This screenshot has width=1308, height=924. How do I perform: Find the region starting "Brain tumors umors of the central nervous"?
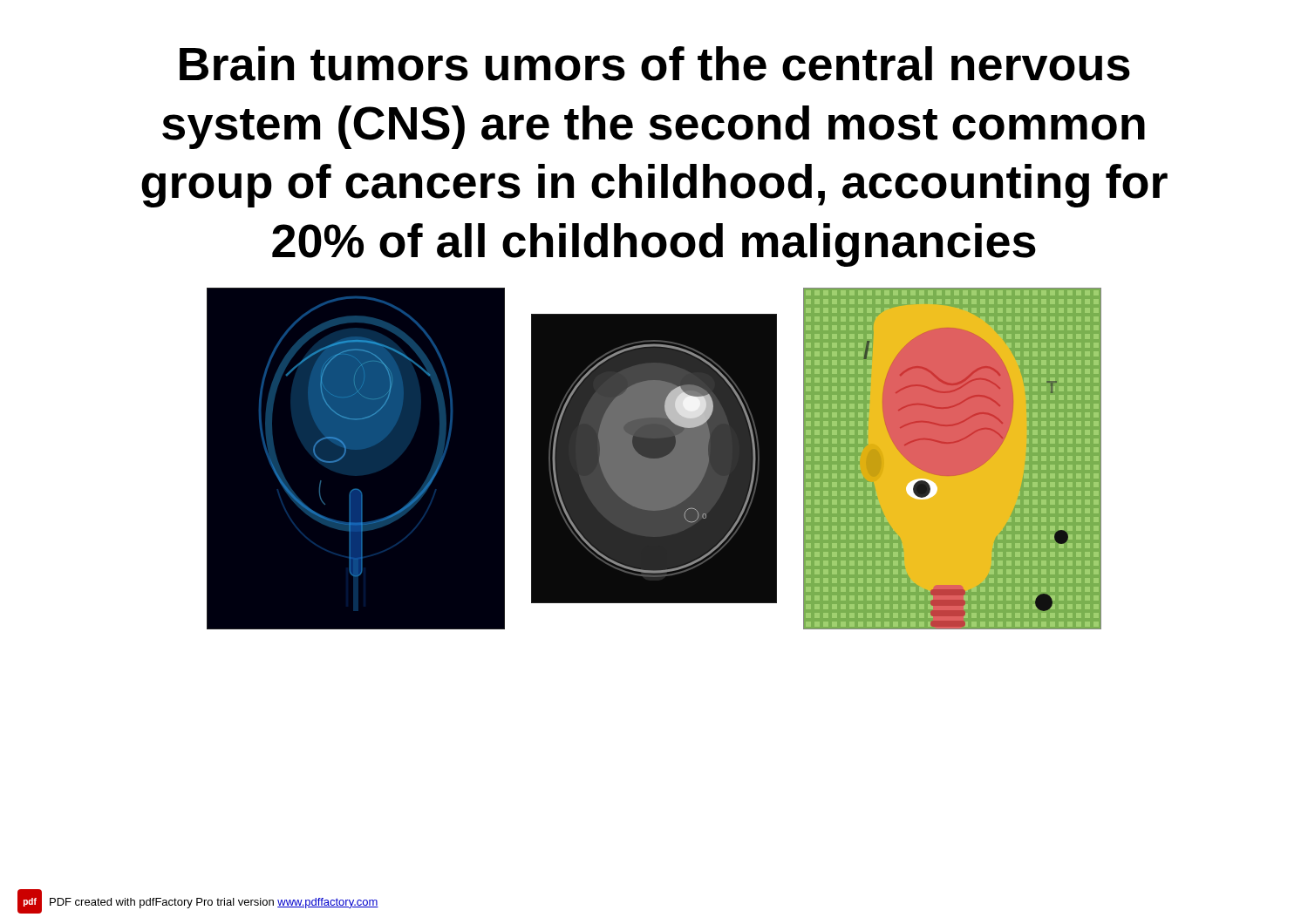[654, 153]
